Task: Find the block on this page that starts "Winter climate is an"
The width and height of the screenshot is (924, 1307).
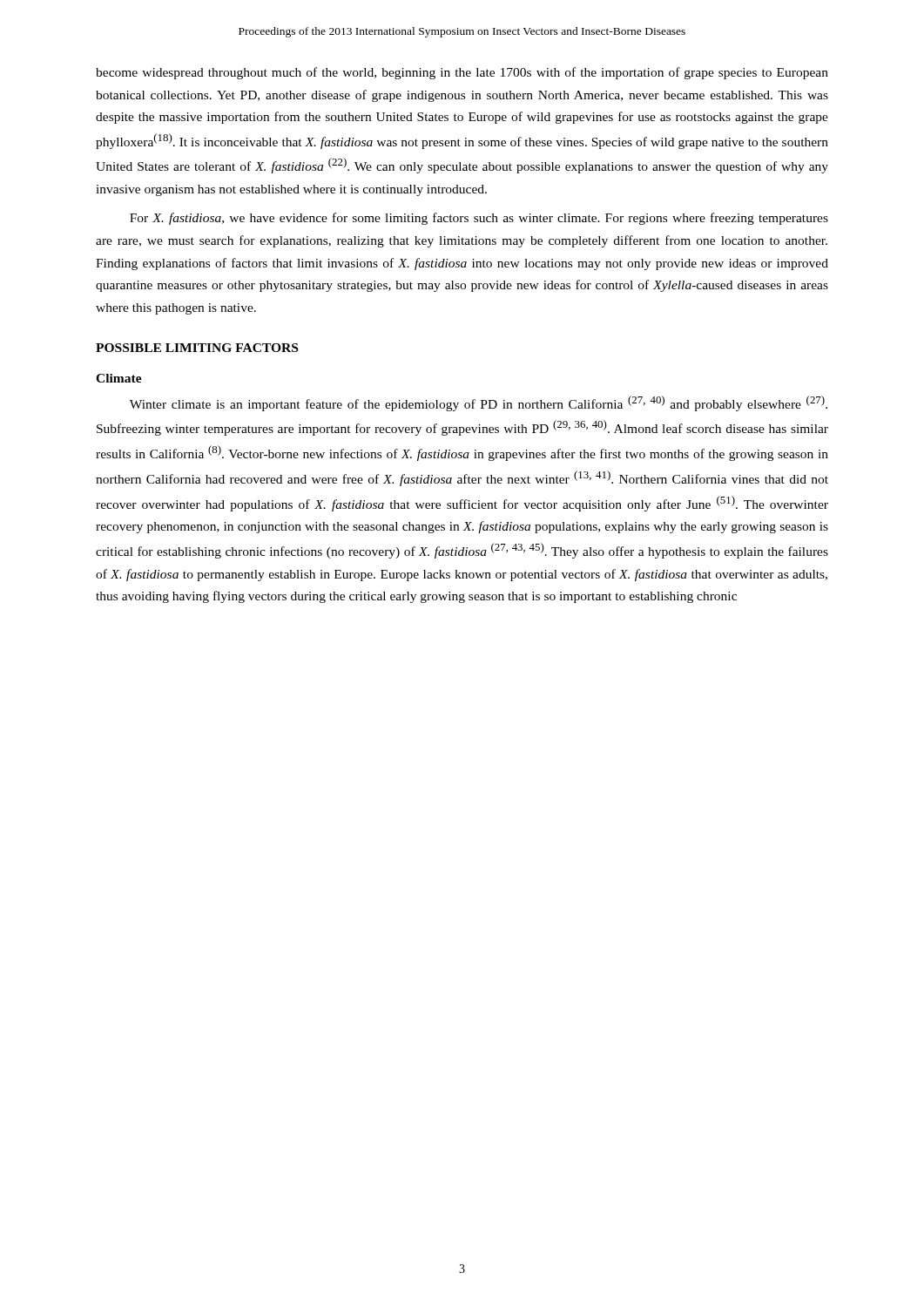Action: (462, 499)
